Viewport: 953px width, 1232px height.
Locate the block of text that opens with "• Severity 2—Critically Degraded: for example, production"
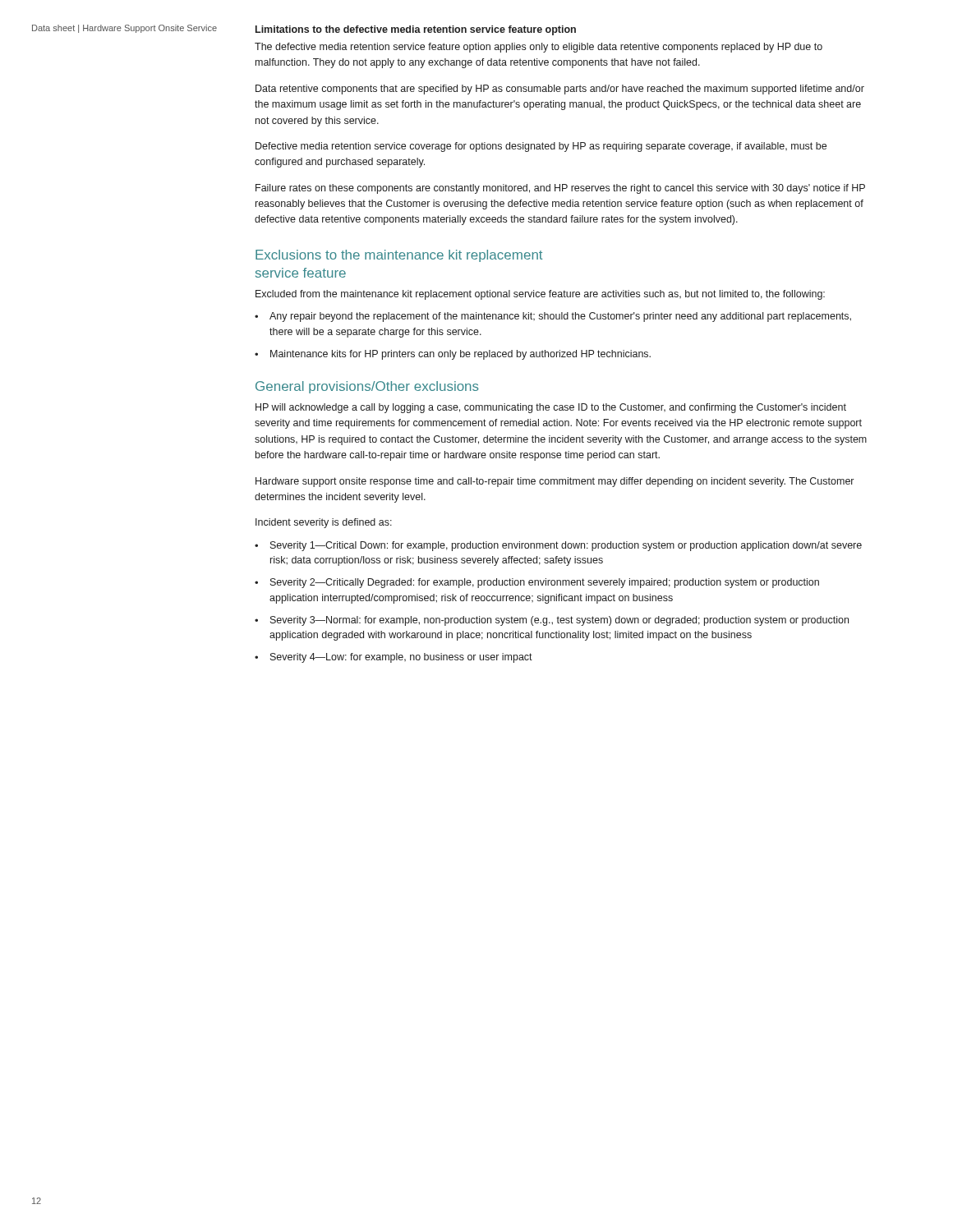(x=563, y=590)
